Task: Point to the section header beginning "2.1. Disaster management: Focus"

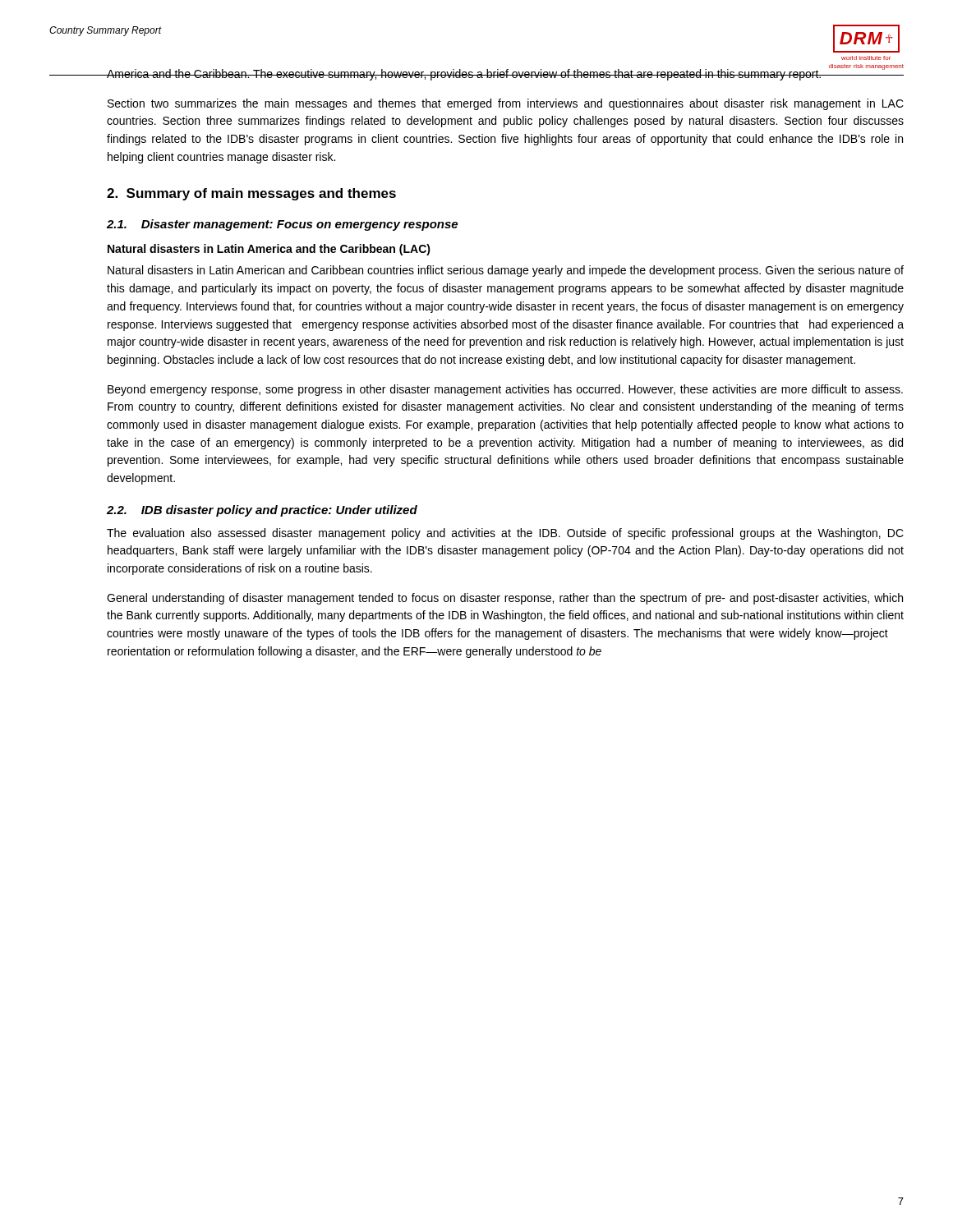Action: click(283, 224)
